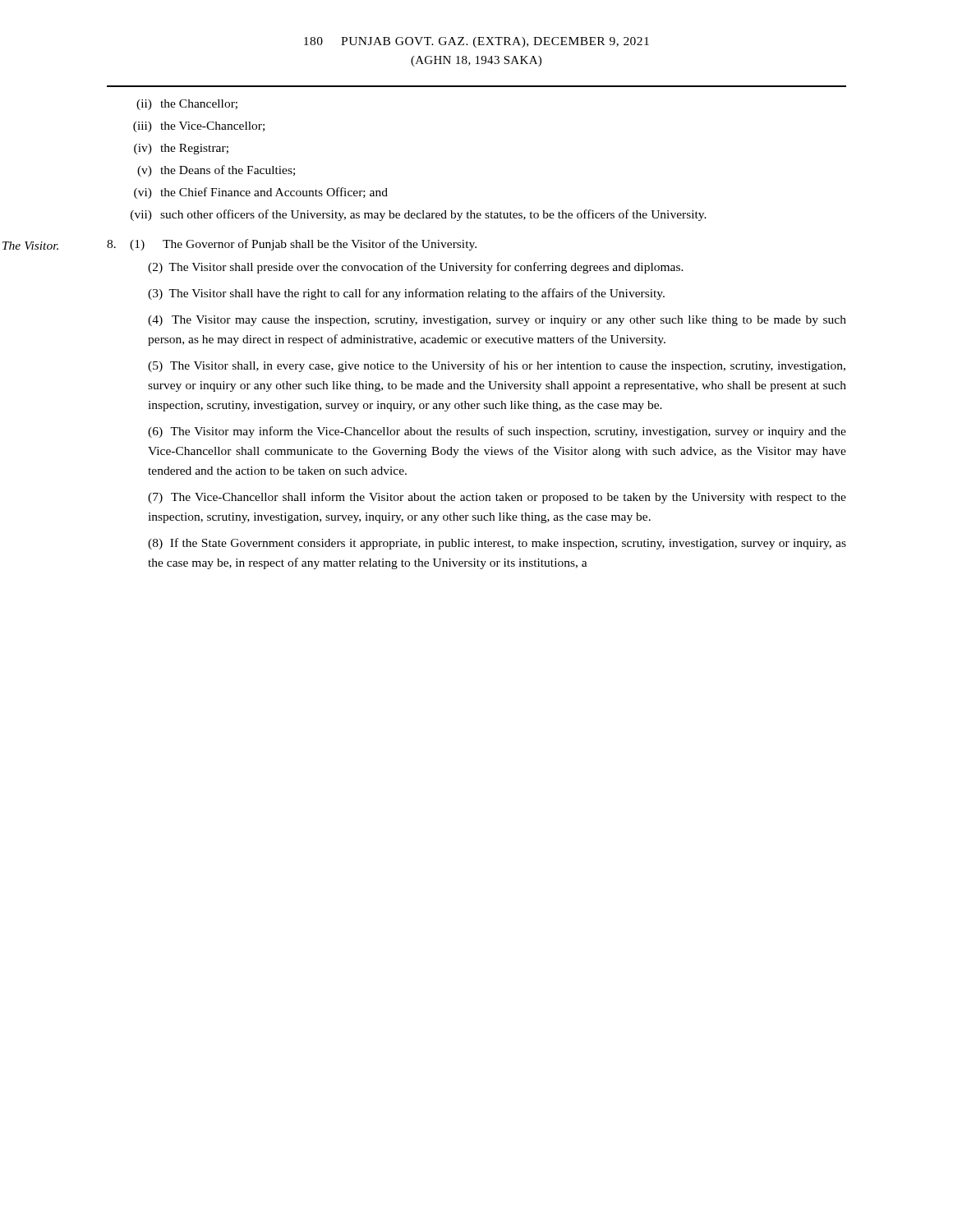Locate the block starting "(2) The Visitor"
Image resolution: width=953 pixels, height=1232 pixels.
[x=416, y=267]
